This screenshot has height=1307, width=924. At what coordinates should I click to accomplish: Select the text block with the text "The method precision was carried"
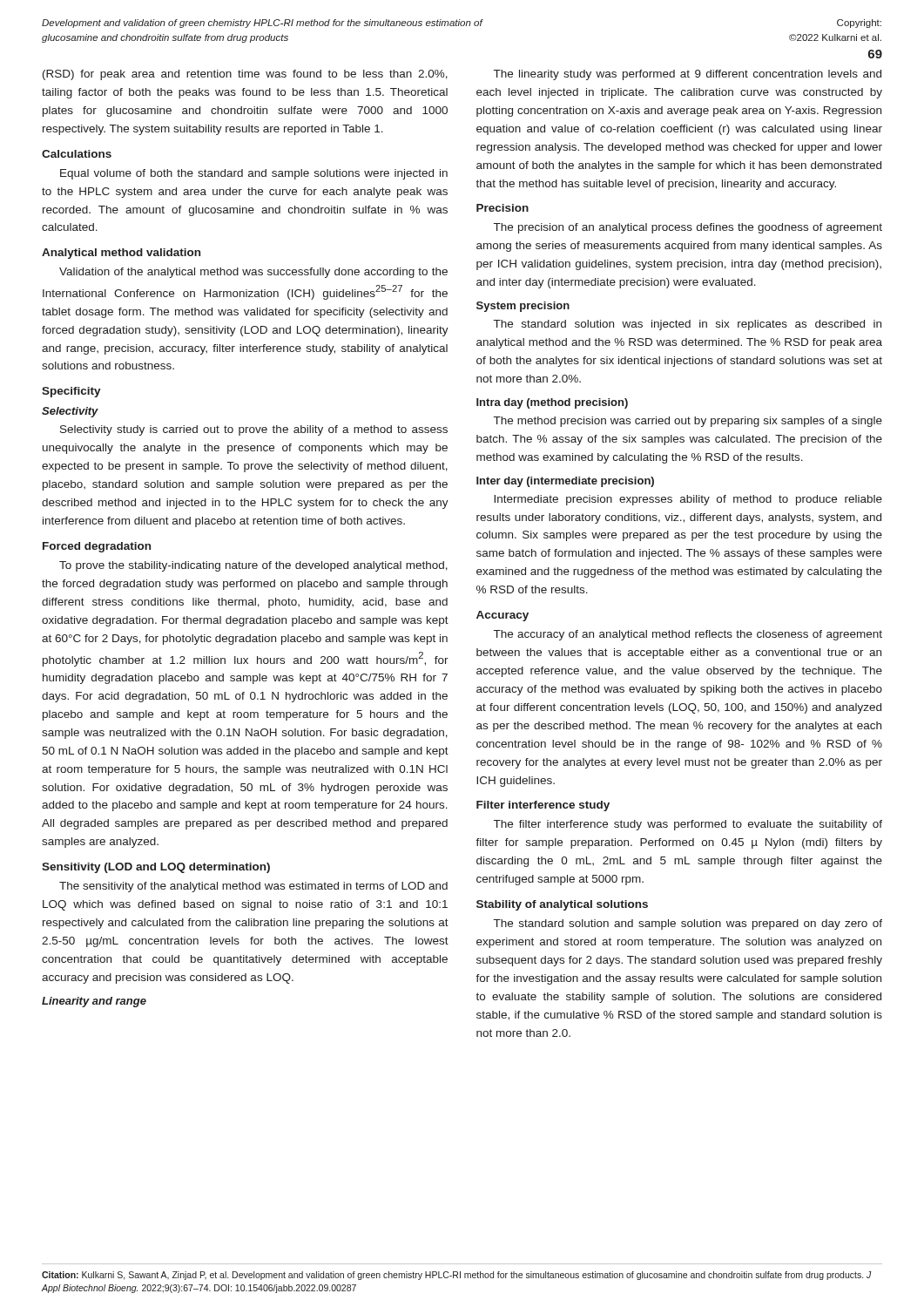point(679,439)
